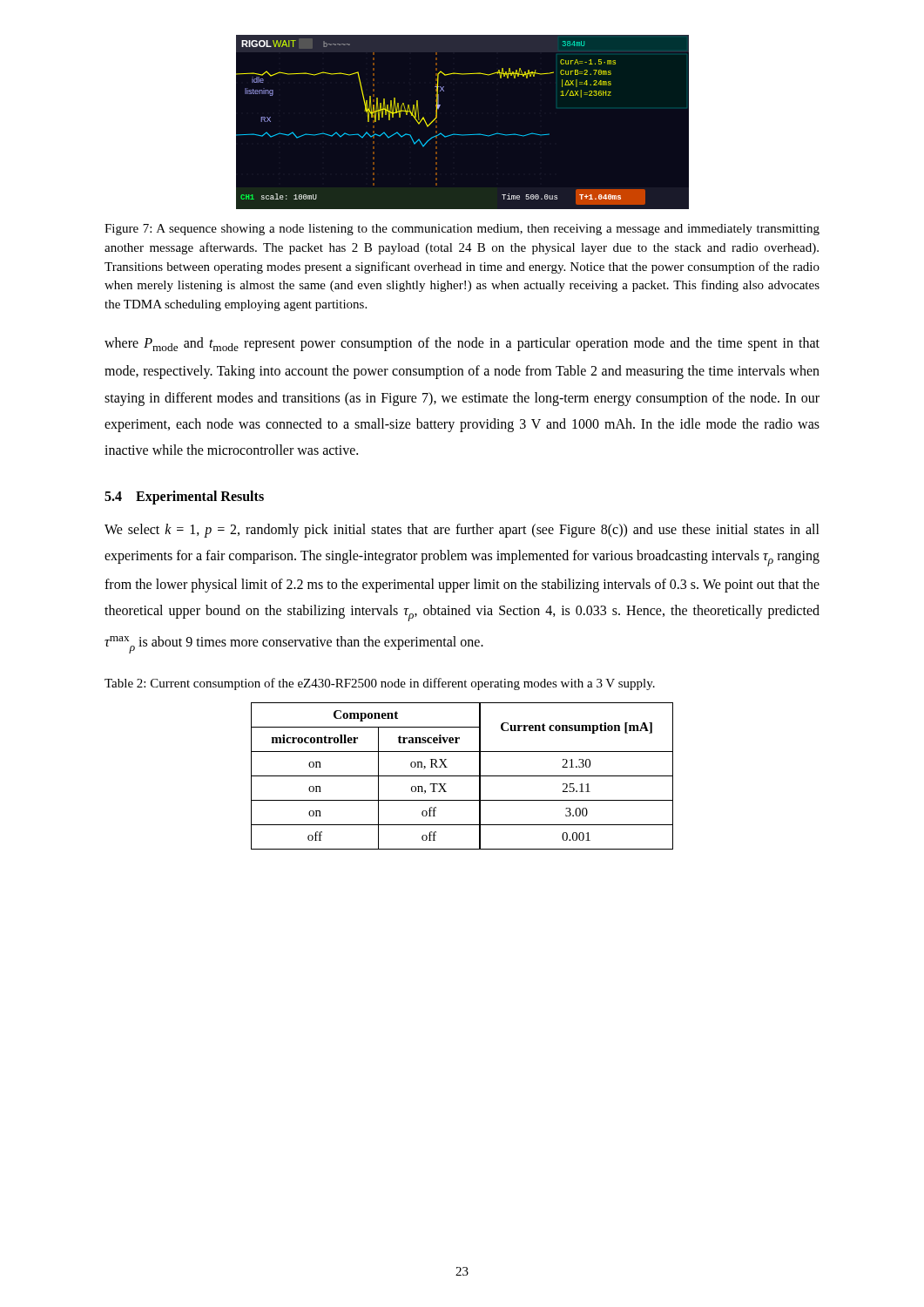Viewport: 924px width, 1307px height.
Task: Find the region starting "where Pmode and tmode represent power consumption of"
Action: pyautogui.click(x=462, y=397)
